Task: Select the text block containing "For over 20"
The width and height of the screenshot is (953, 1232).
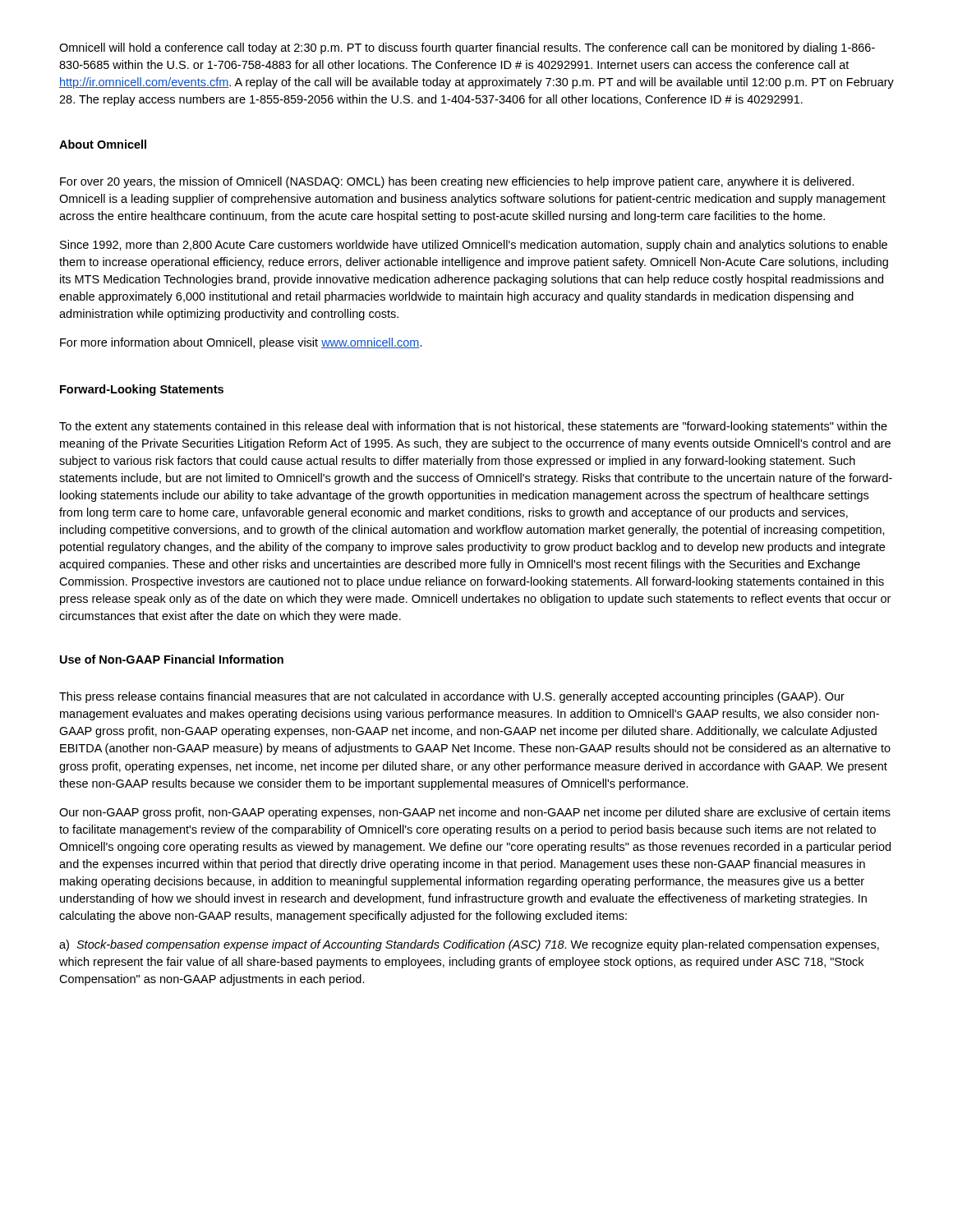Action: click(x=472, y=199)
